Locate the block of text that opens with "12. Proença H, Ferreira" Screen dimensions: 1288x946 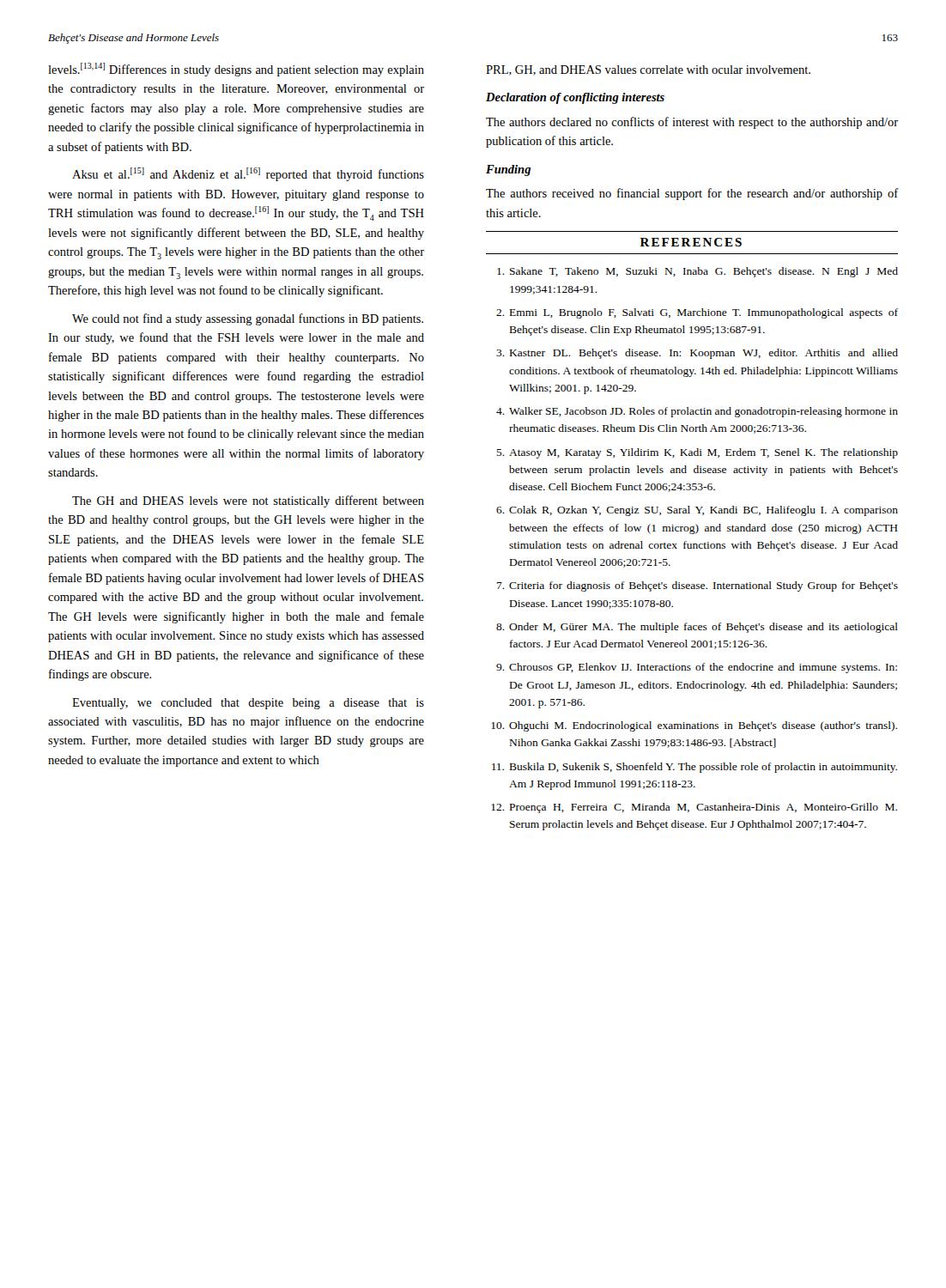click(692, 816)
